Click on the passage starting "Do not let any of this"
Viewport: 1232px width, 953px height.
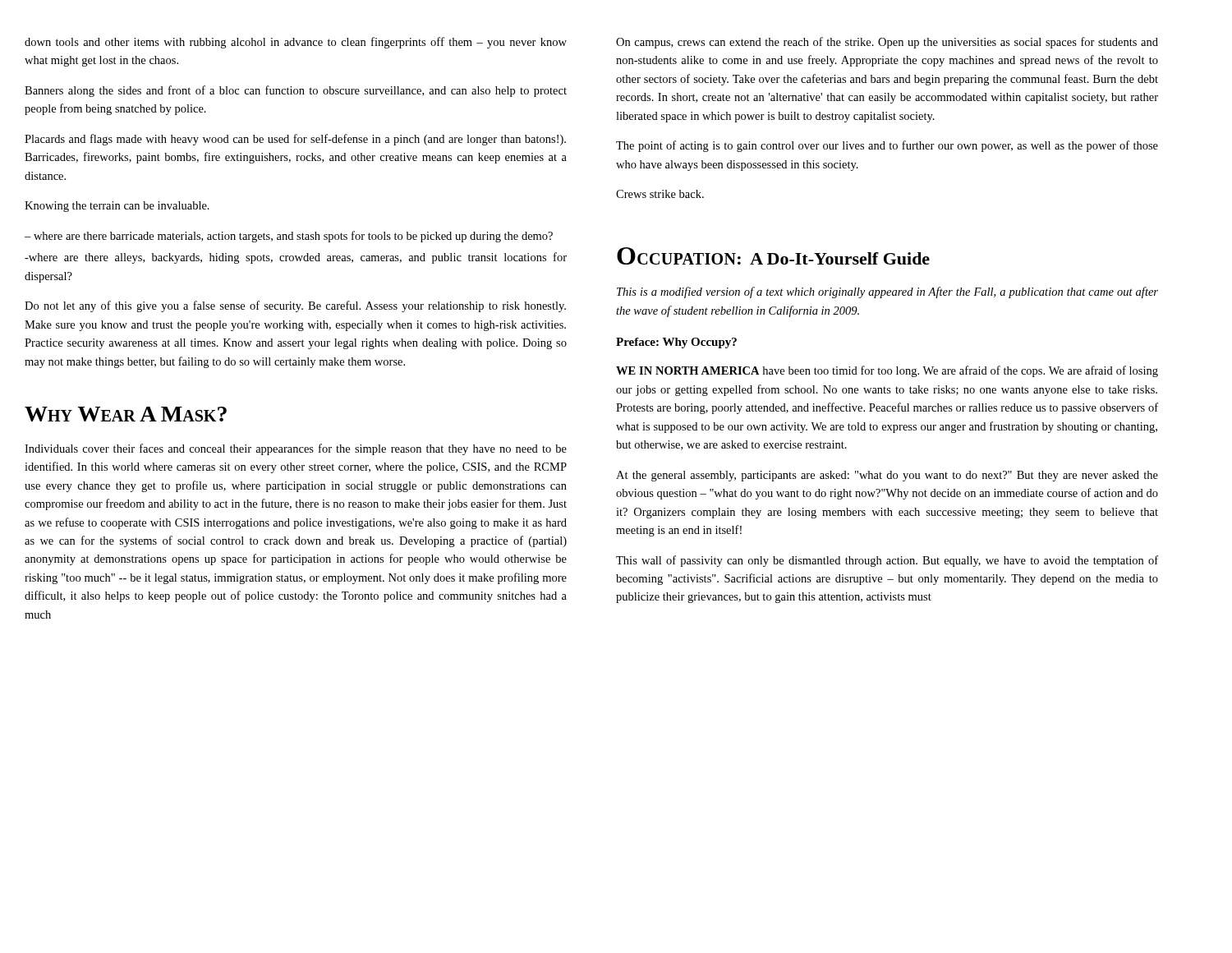pyautogui.click(x=296, y=333)
